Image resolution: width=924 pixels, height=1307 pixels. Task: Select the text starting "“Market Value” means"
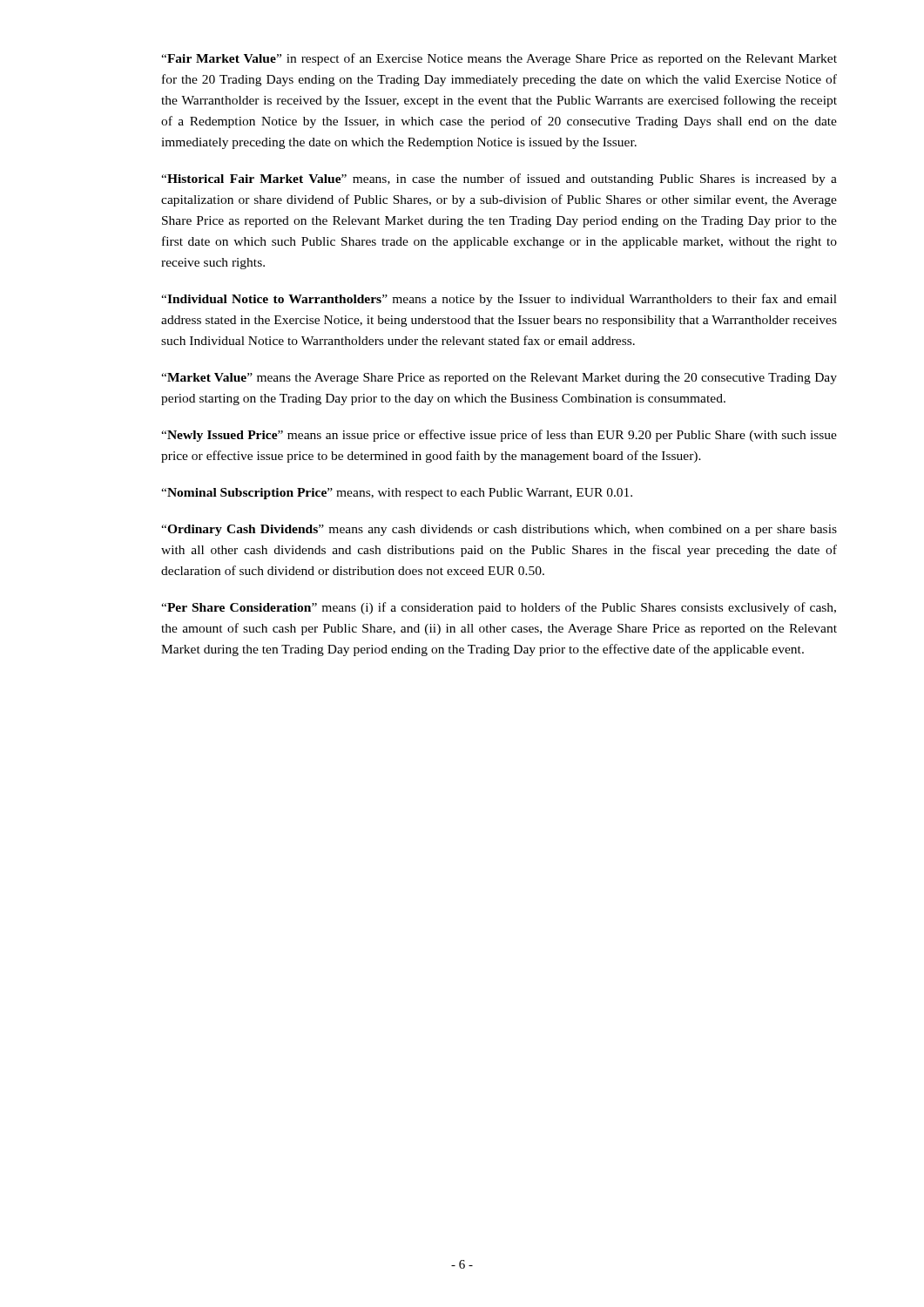[x=499, y=387]
